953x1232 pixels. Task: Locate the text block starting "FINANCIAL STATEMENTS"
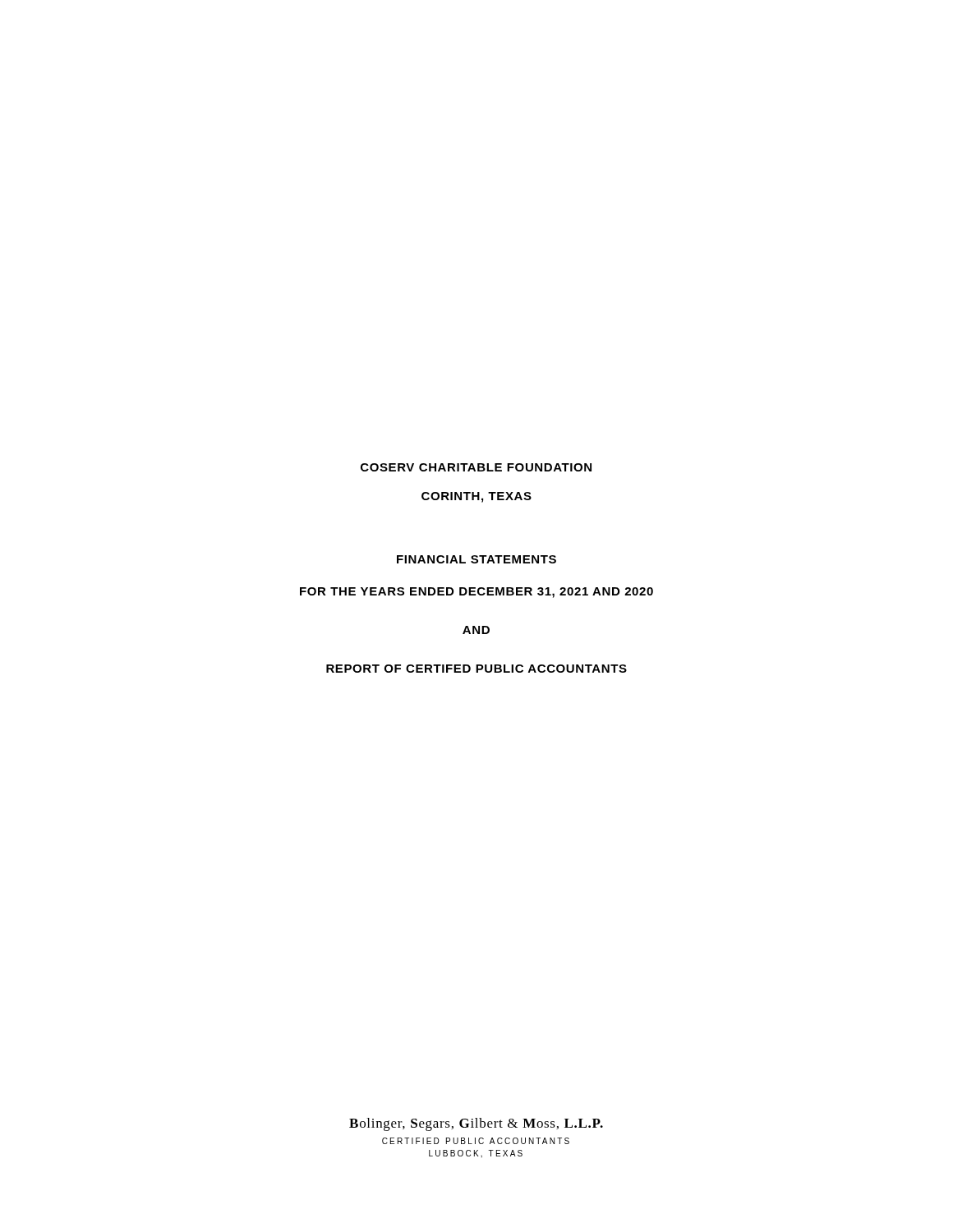coord(476,559)
